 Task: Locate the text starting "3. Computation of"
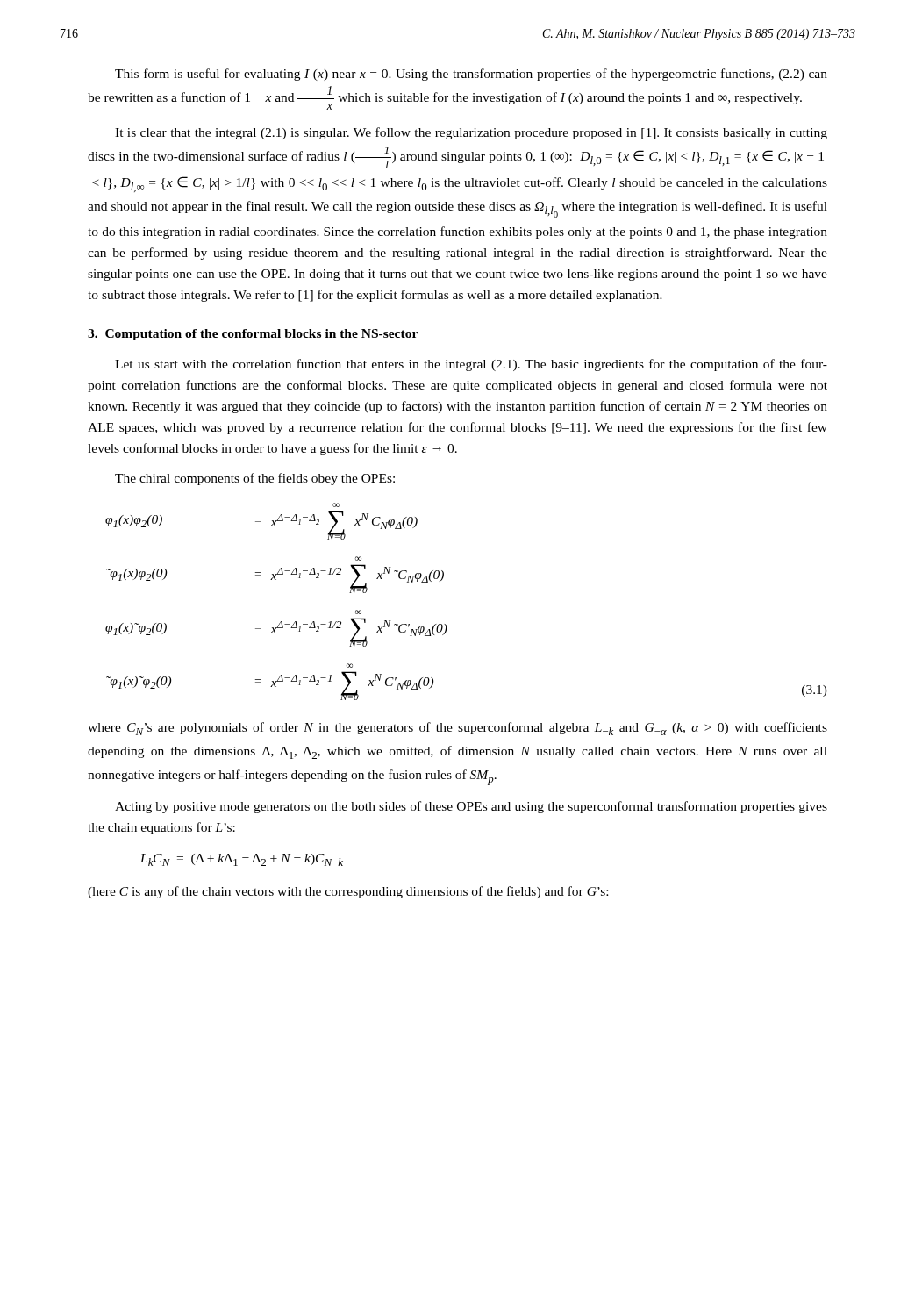(253, 333)
